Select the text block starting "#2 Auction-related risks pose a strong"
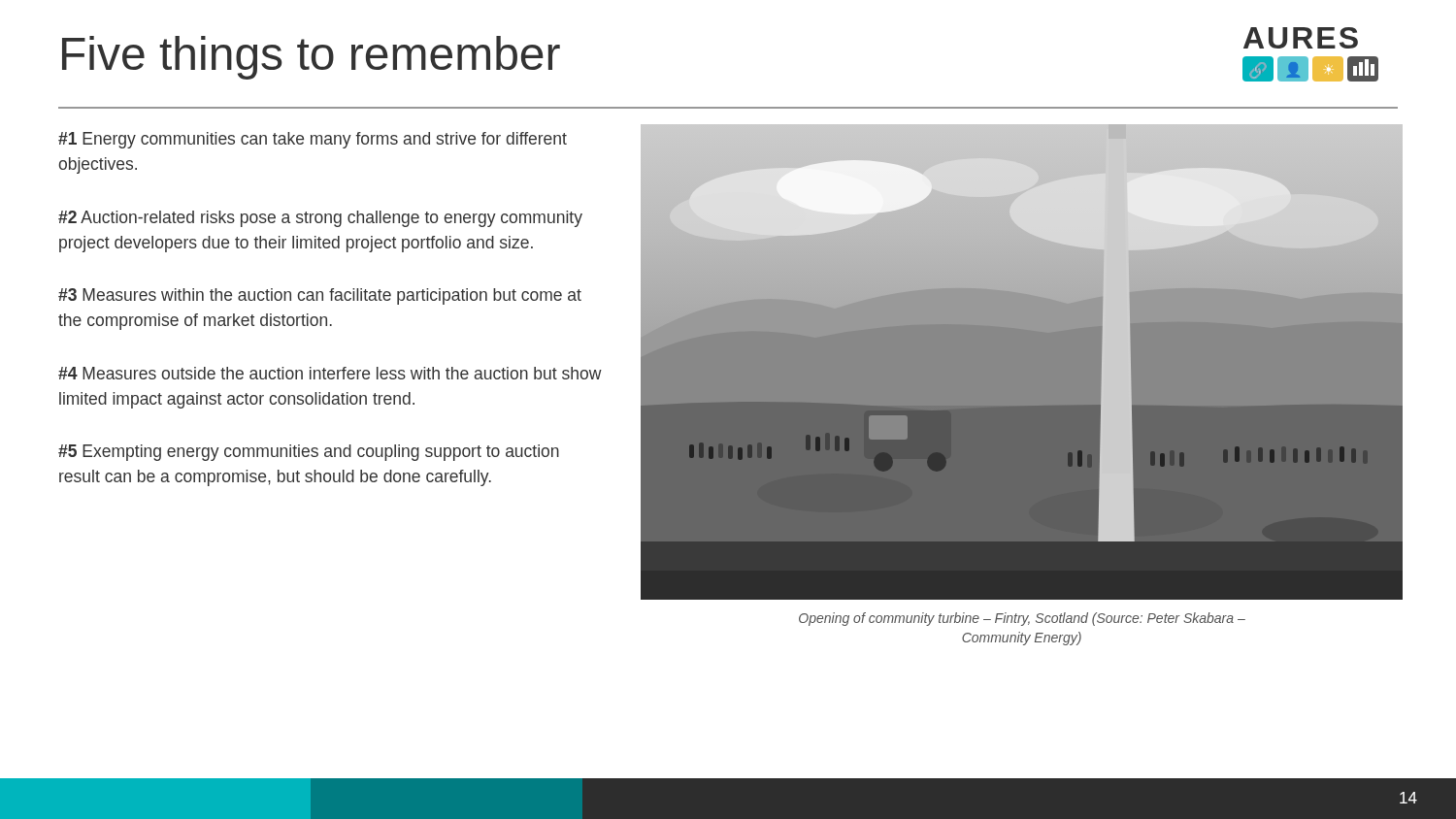 coord(330,230)
